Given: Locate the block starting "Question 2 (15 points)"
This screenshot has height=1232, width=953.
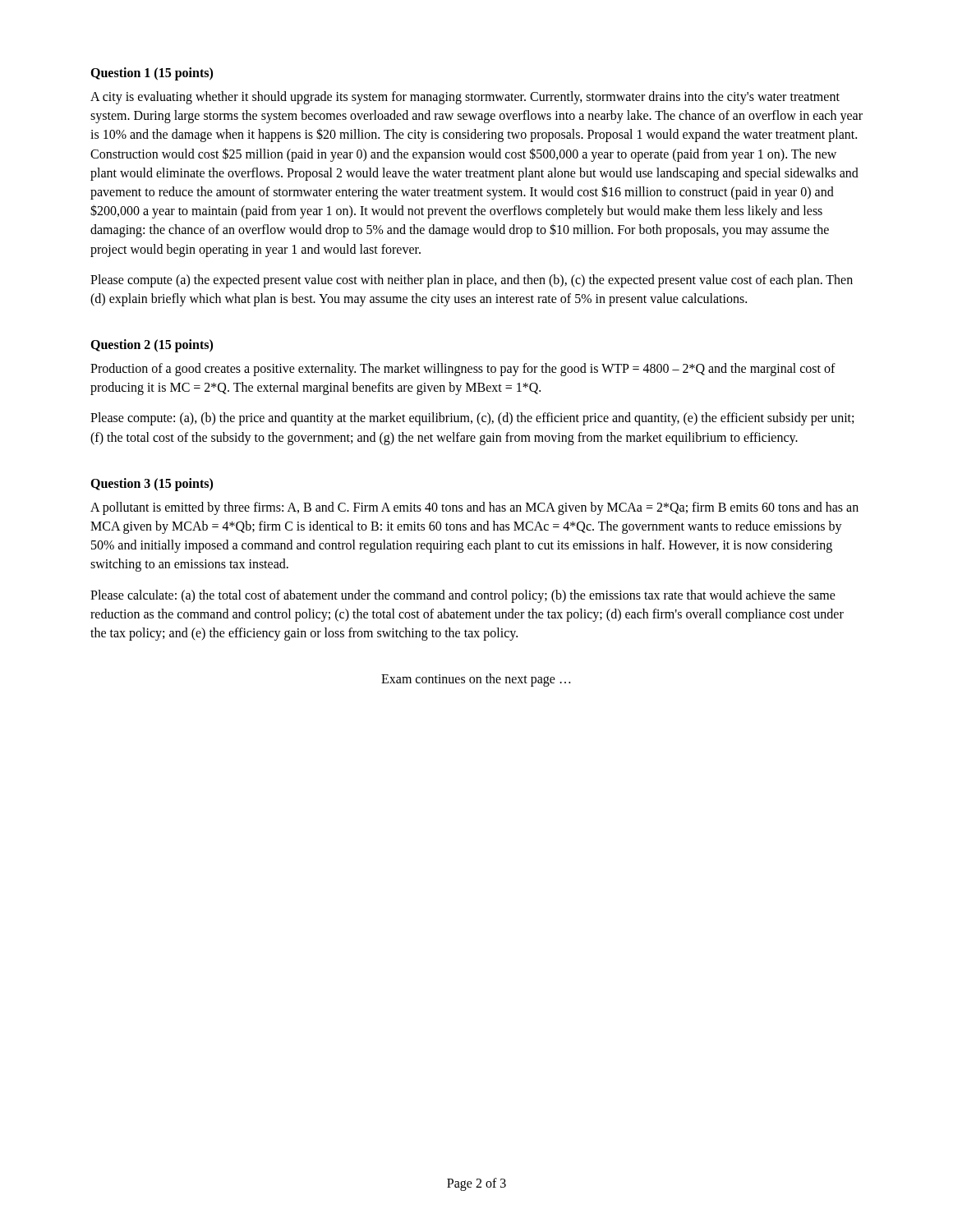Looking at the screenshot, I should point(152,345).
